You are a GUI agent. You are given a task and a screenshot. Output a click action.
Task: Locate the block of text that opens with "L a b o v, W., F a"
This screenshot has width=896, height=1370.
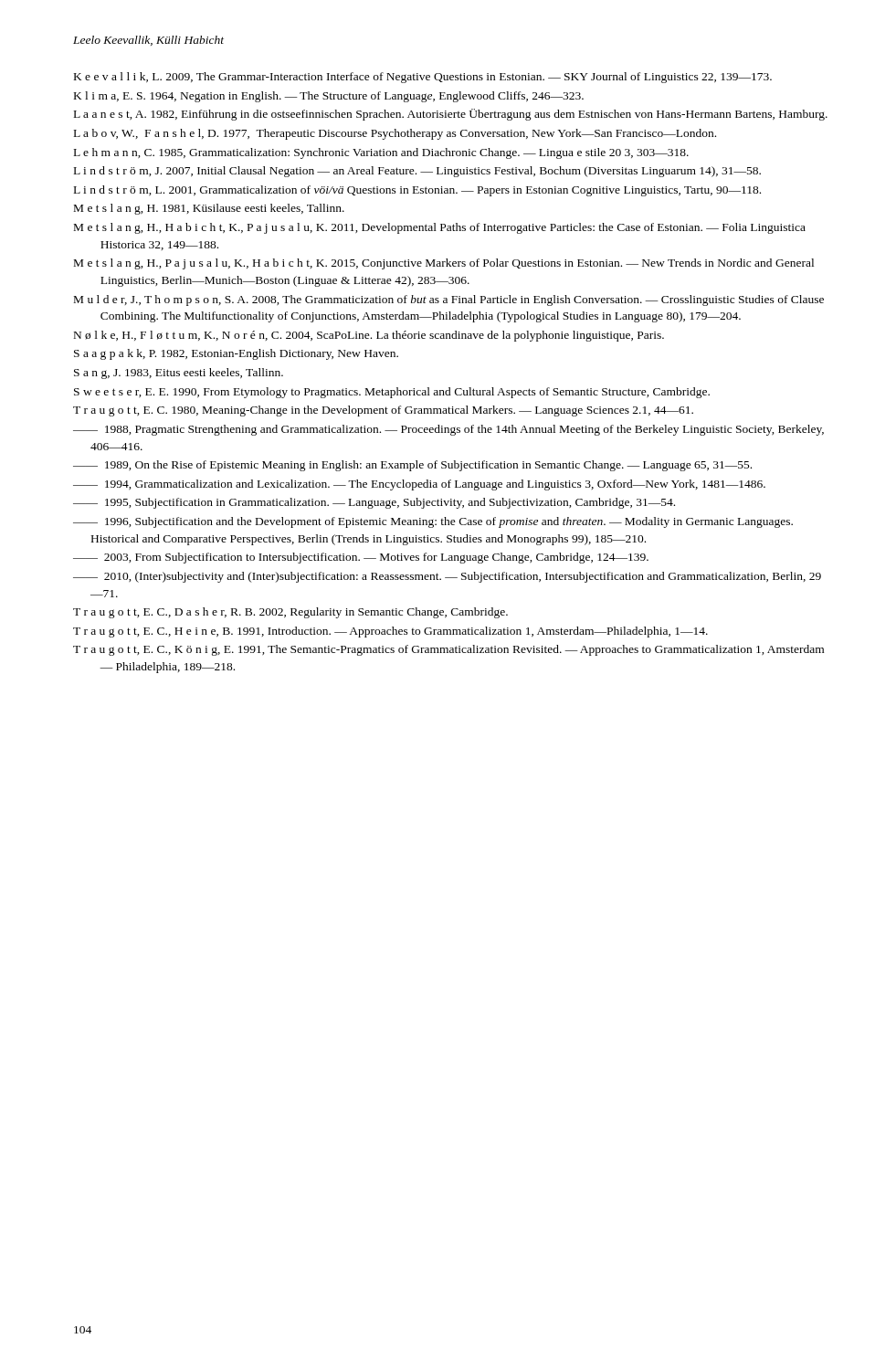[x=395, y=133]
